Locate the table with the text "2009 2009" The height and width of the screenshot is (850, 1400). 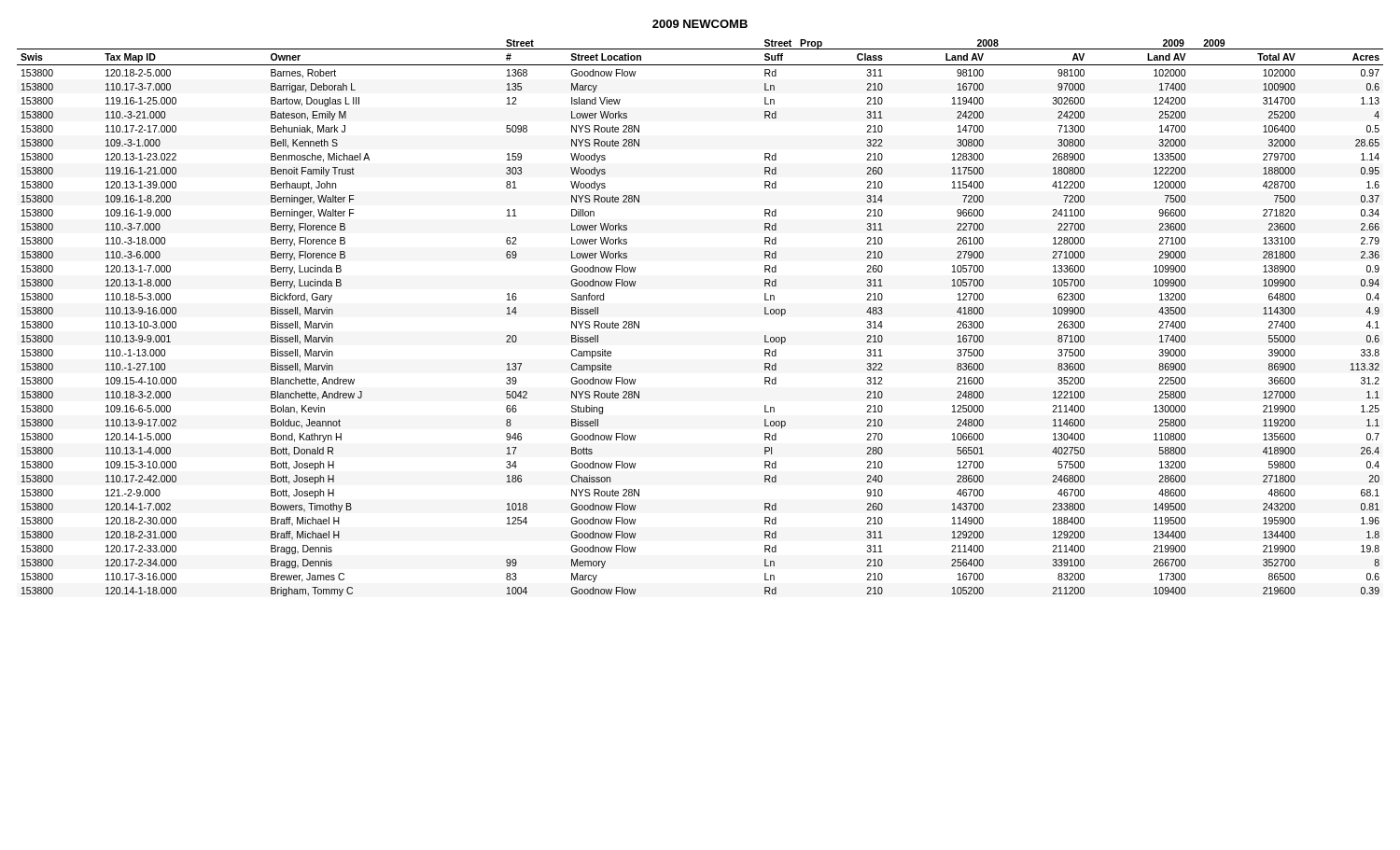click(x=700, y=316)
